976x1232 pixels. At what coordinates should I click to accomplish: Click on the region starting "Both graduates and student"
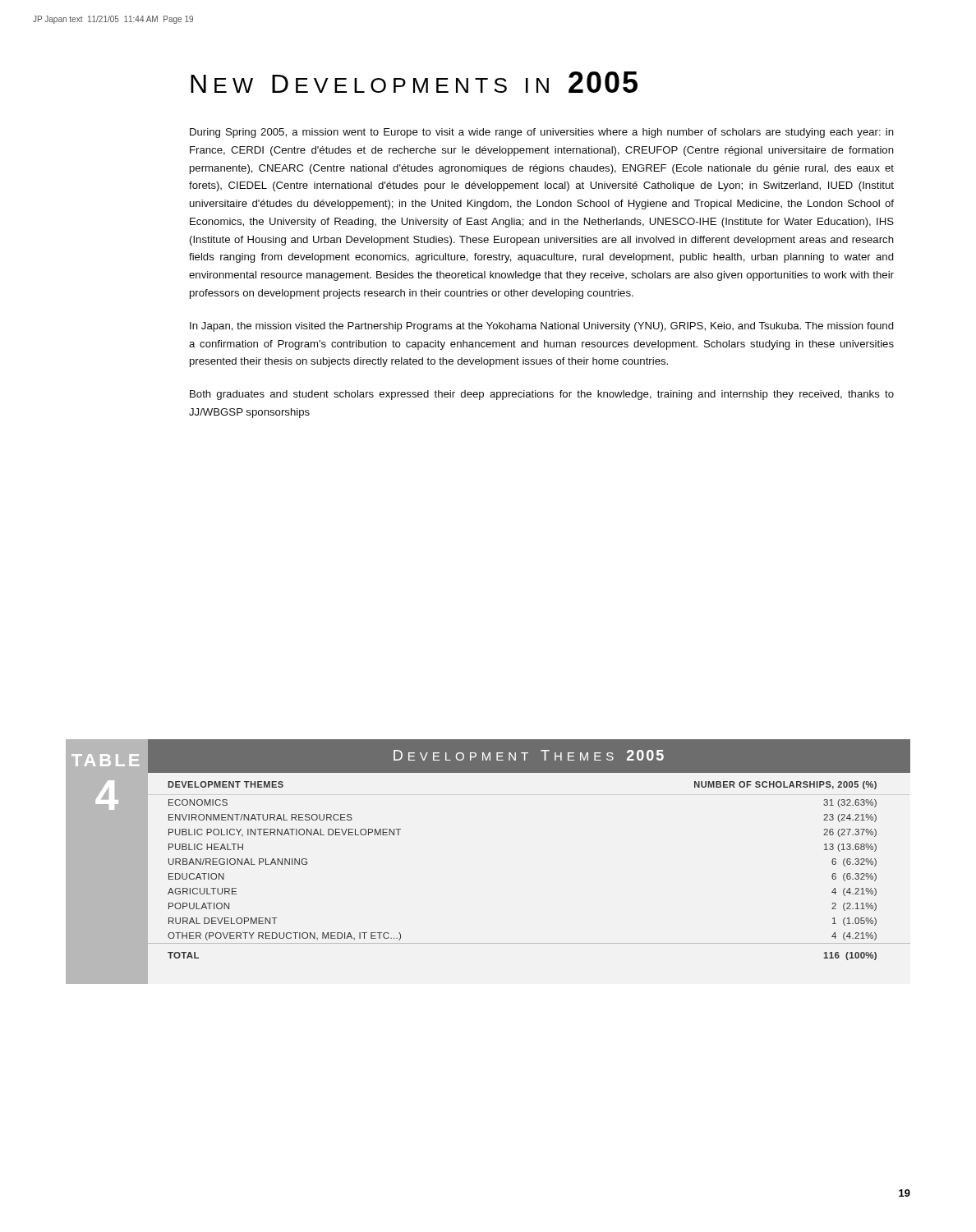click(541, 403)
